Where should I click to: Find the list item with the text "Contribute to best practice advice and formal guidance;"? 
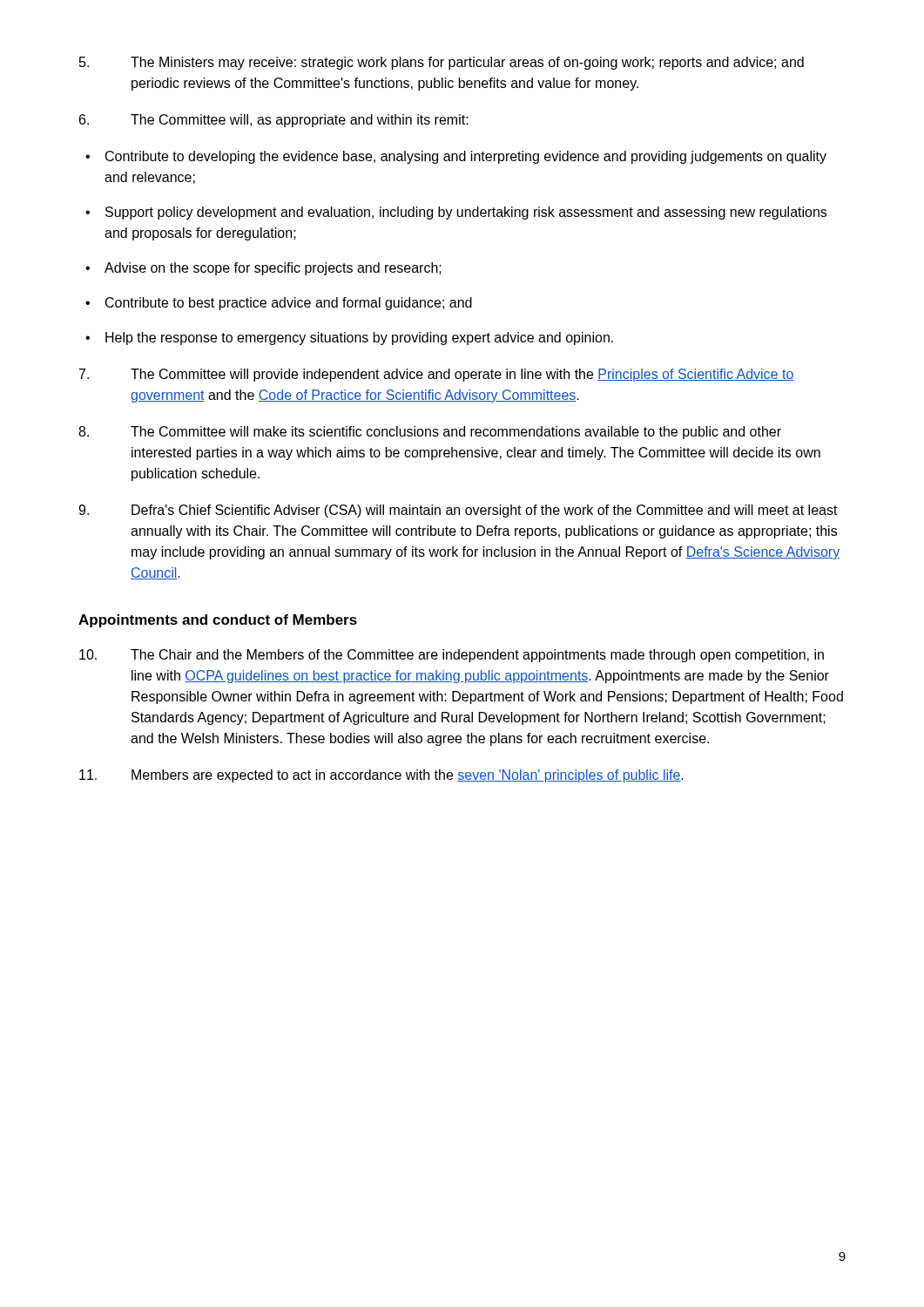click(462, 303)
